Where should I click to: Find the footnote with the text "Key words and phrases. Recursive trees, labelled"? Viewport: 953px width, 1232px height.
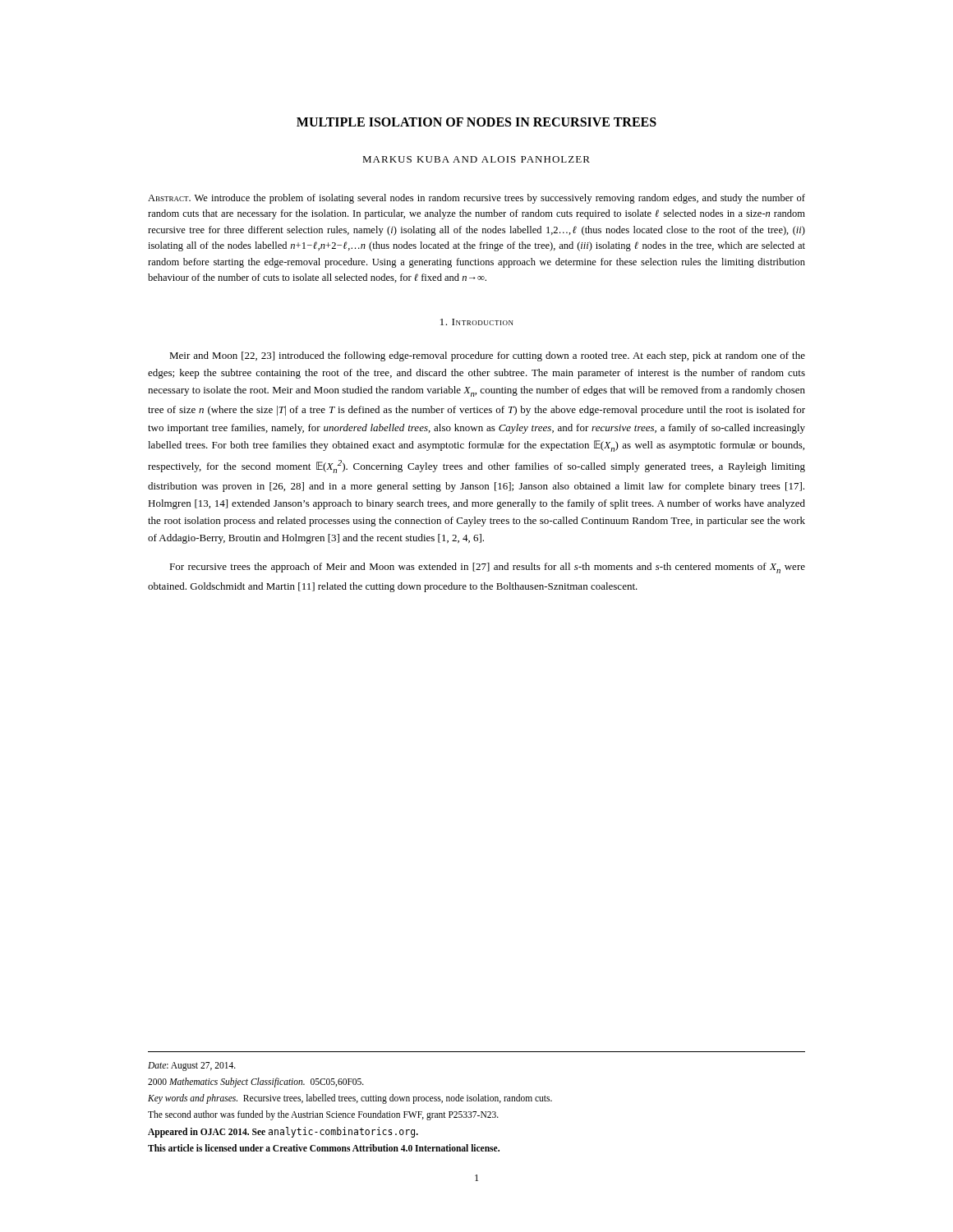[350, 1098]
